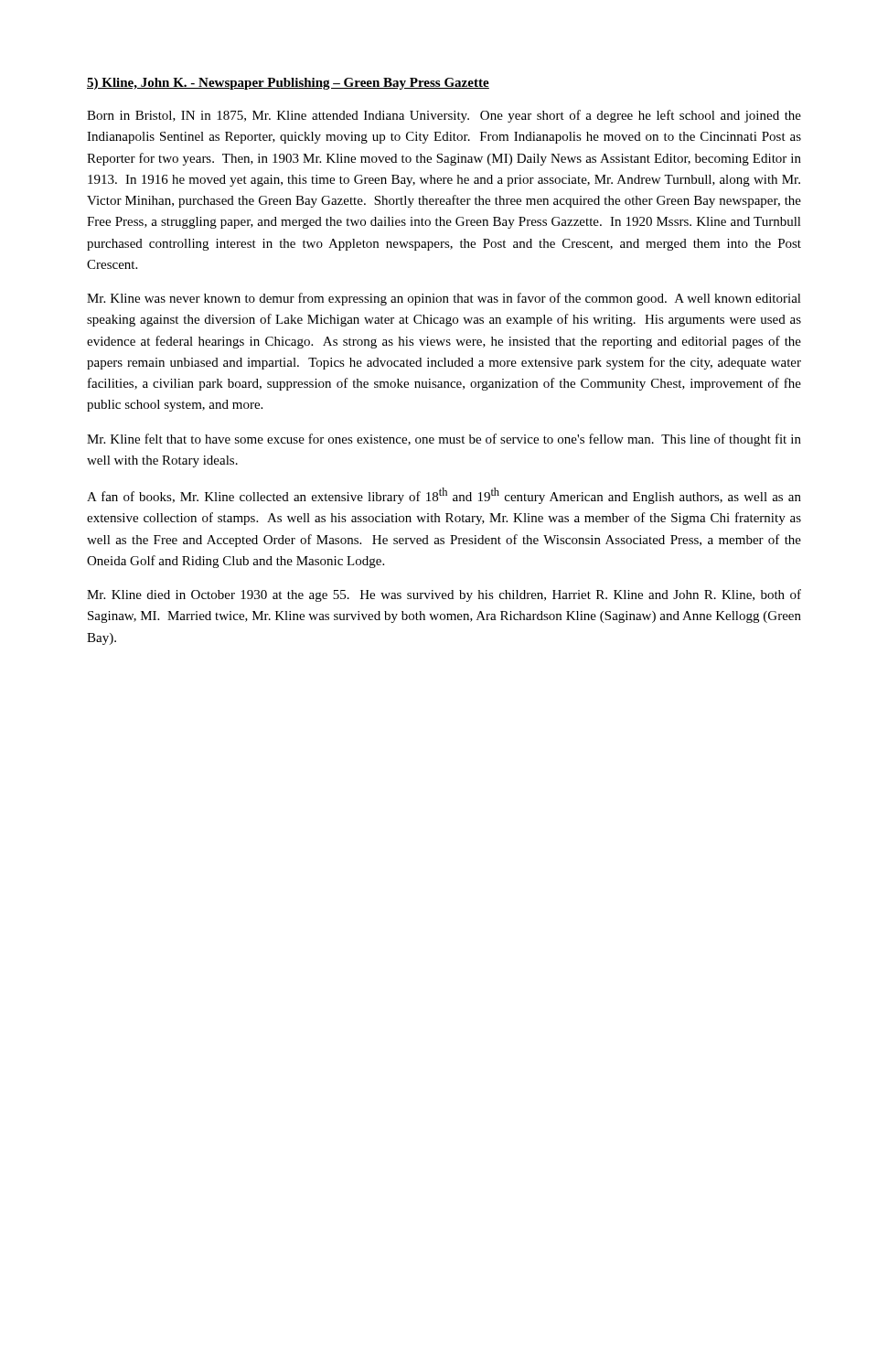Locate the section header that opens with "5) Kline, John K. - Newspaper"
888x1372 pixels.
288,82
